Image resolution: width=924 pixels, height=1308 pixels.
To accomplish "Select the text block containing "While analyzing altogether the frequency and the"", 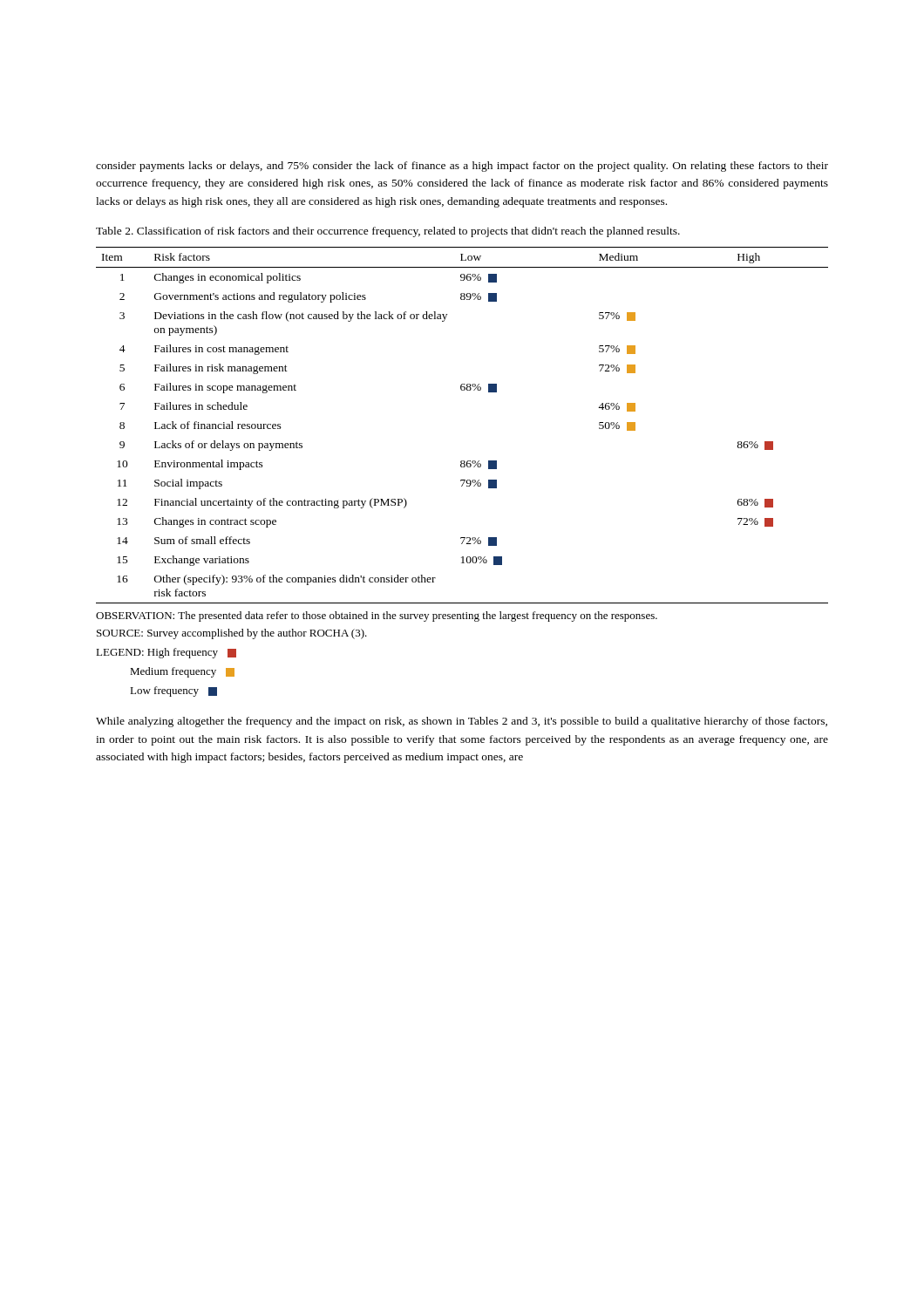I will pyautogui.click(x=462, y=739).
